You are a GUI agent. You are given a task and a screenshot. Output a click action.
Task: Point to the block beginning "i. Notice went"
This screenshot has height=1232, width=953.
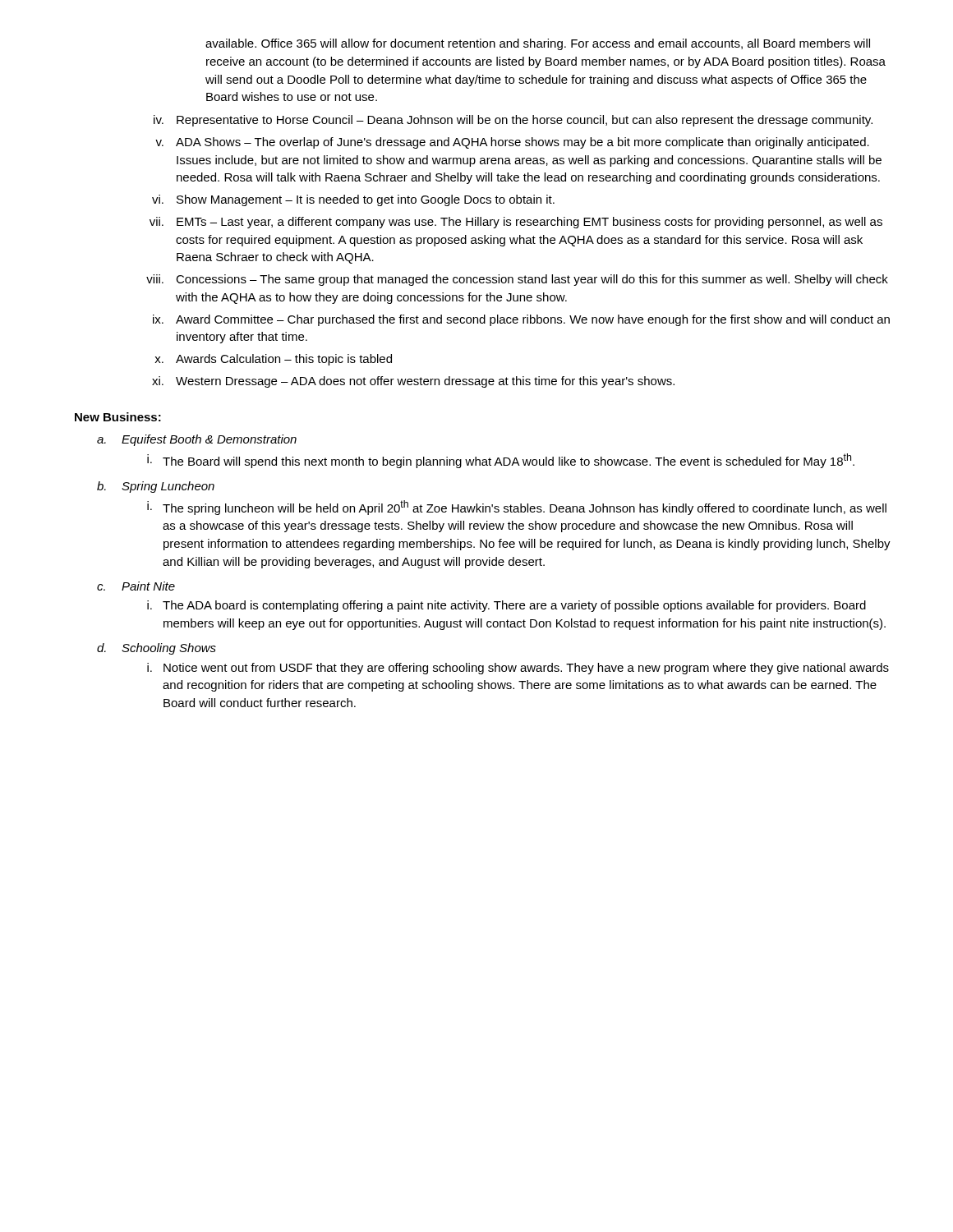(509, 685)
